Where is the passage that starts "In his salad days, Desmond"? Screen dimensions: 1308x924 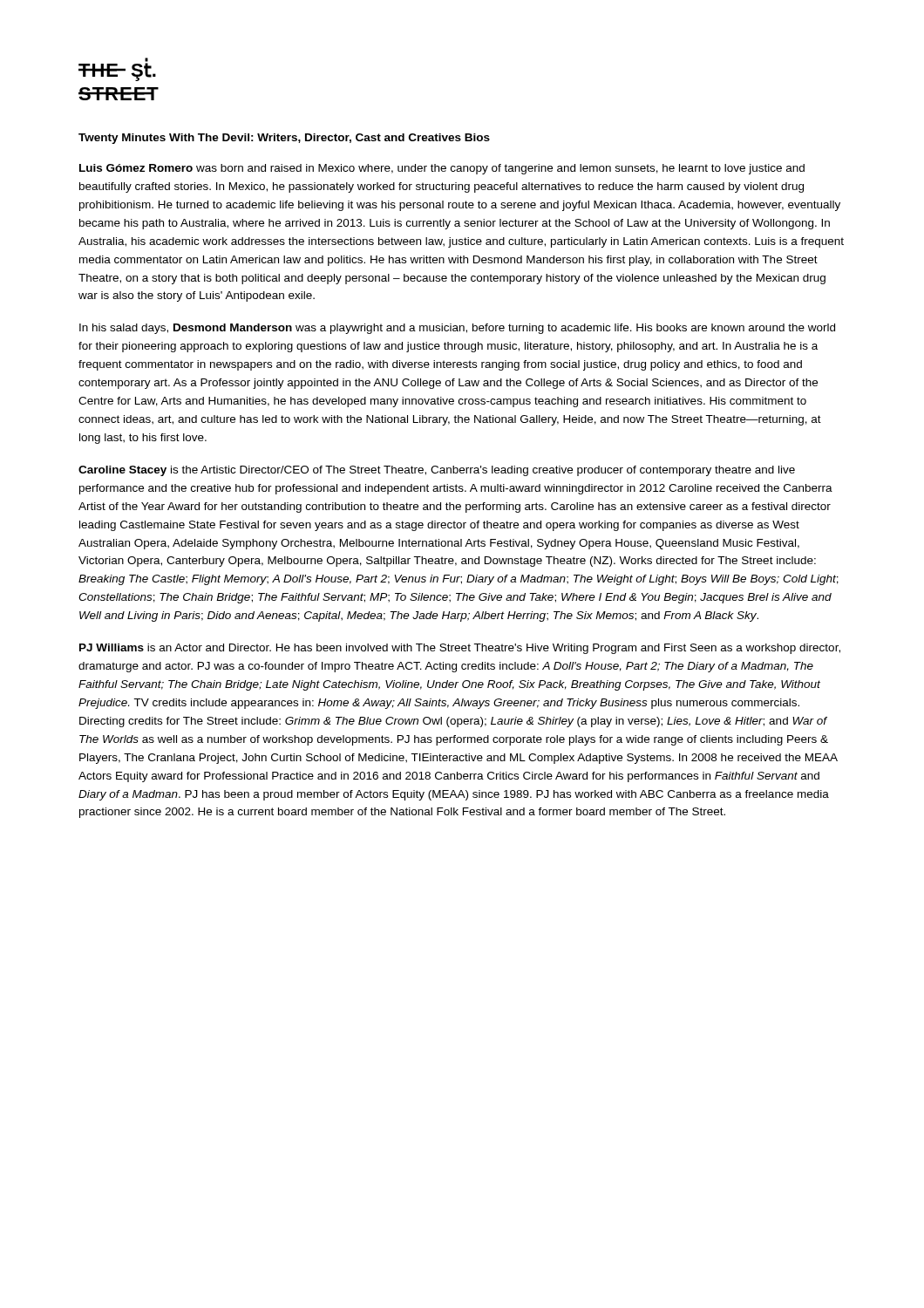[x=462, y=383]
